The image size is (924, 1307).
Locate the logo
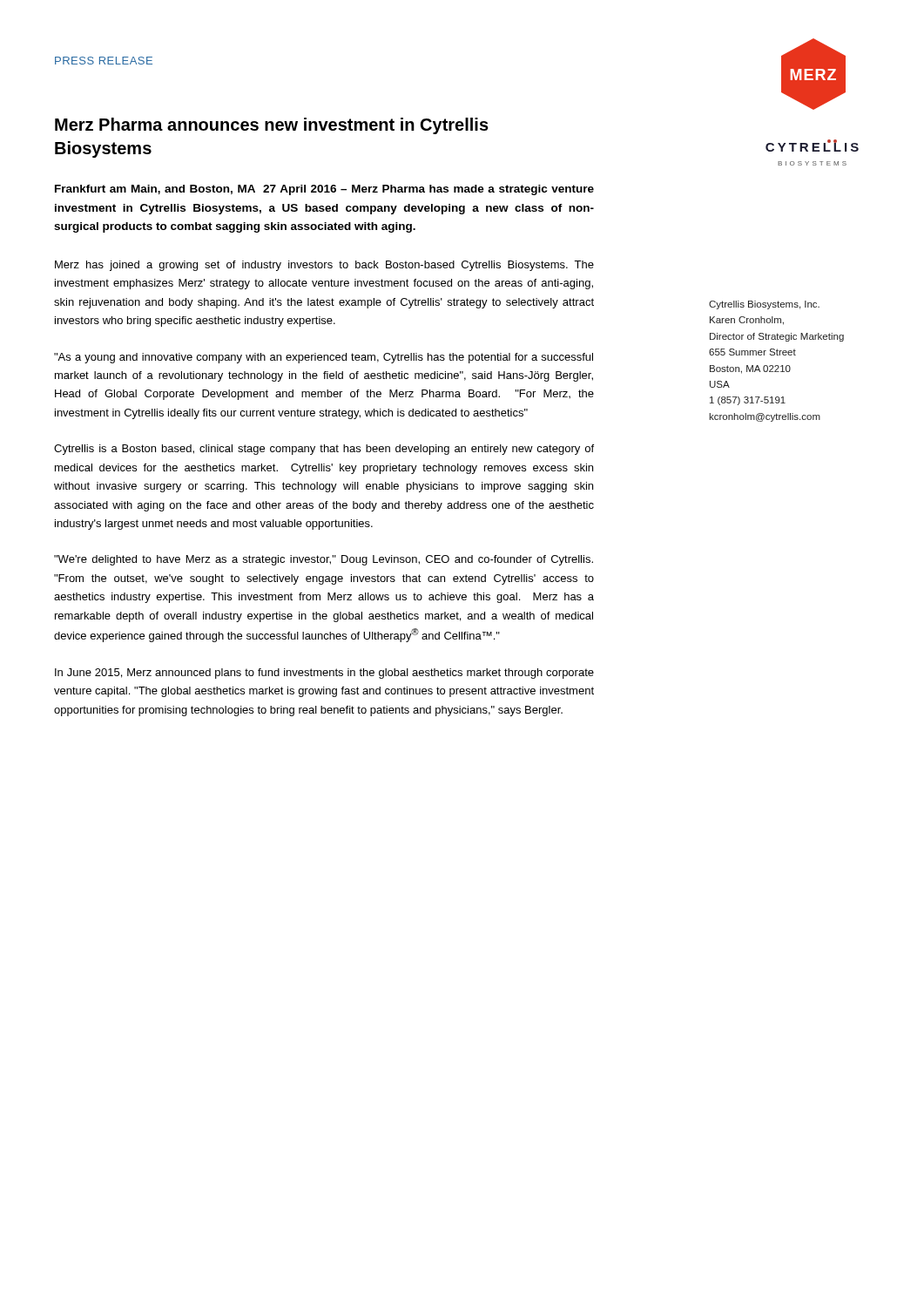813,104
